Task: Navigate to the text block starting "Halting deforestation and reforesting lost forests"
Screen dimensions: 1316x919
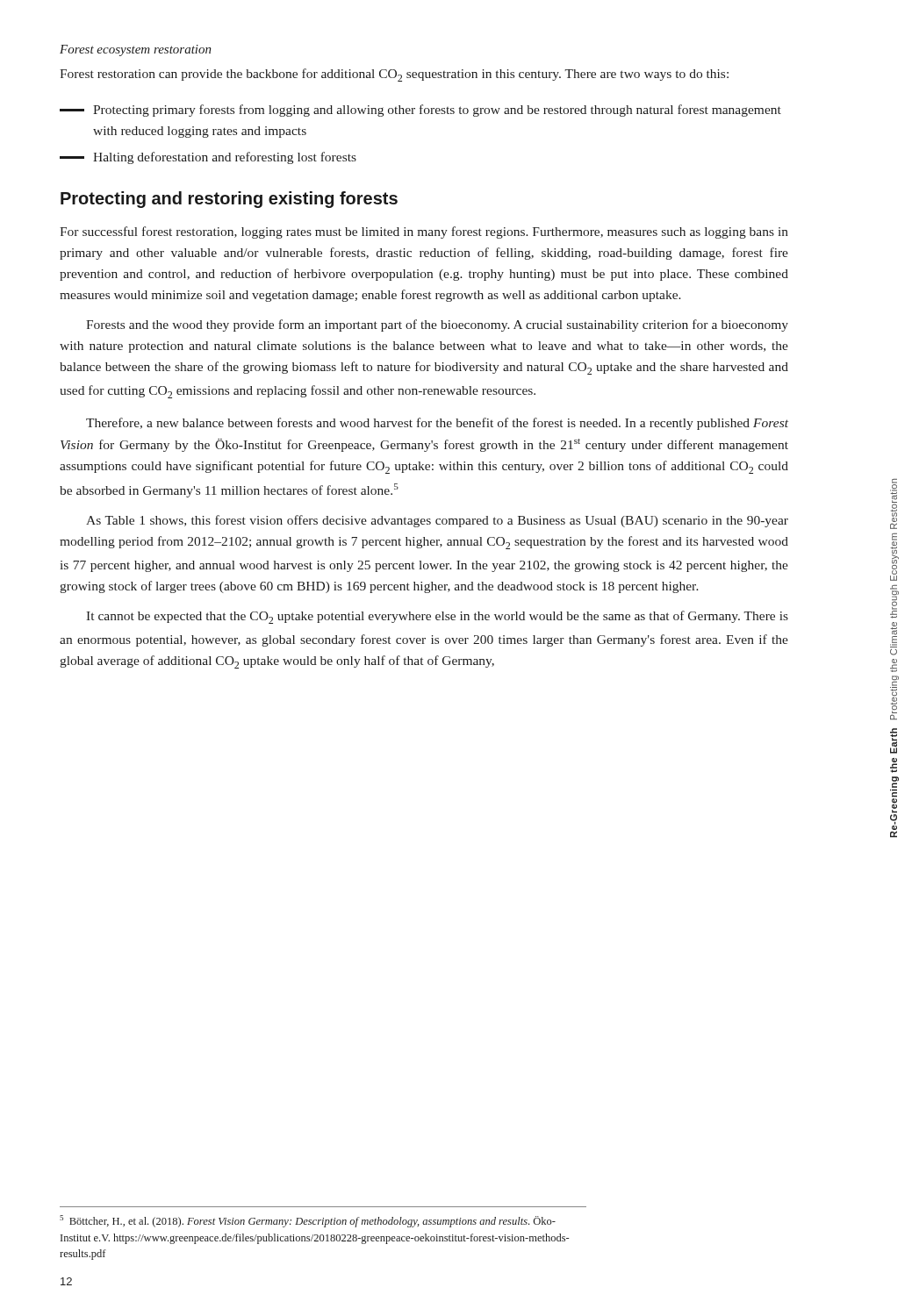Action: (208, 158)
